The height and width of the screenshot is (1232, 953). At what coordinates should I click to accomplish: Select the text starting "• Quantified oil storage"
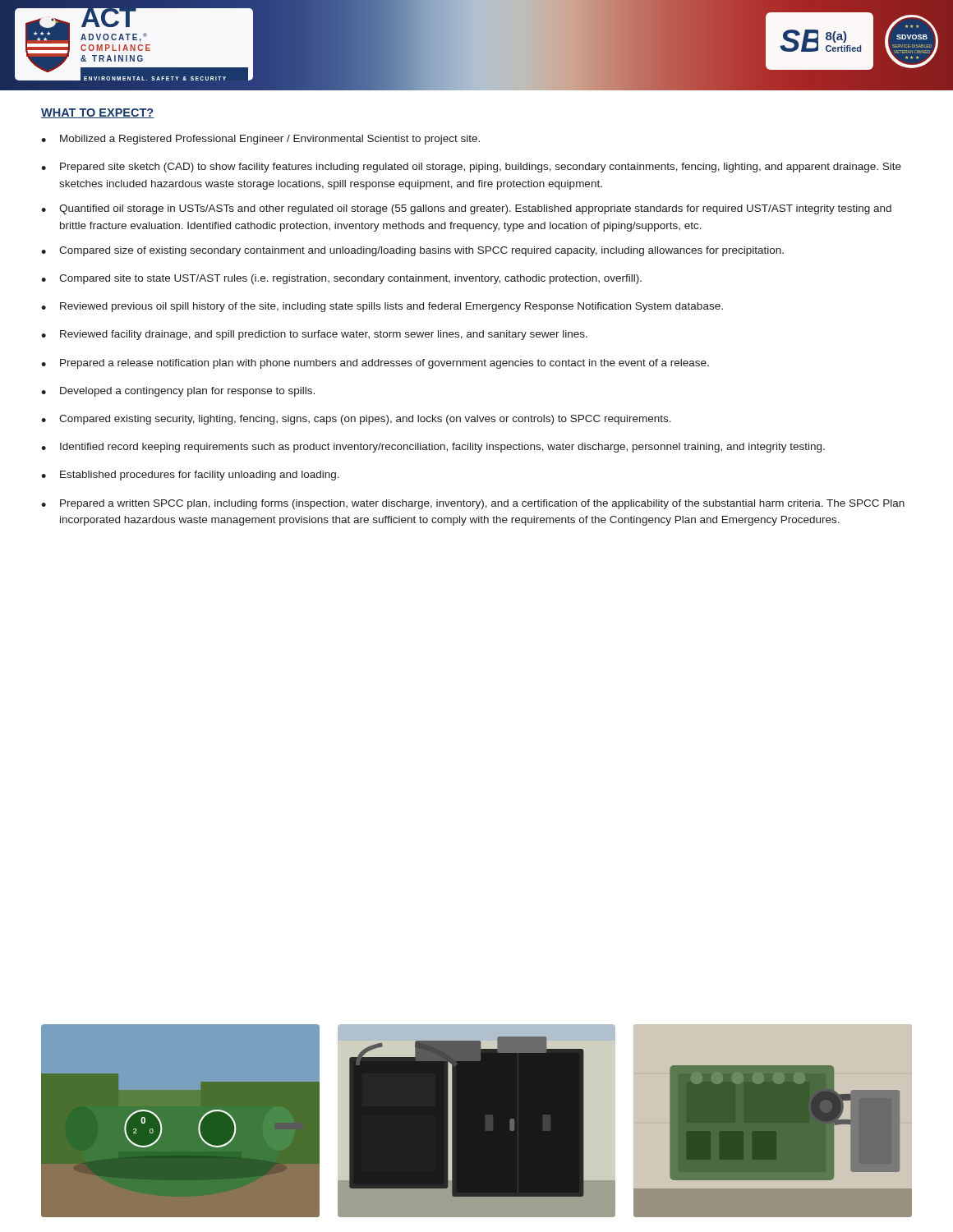[x=476, y=218]
